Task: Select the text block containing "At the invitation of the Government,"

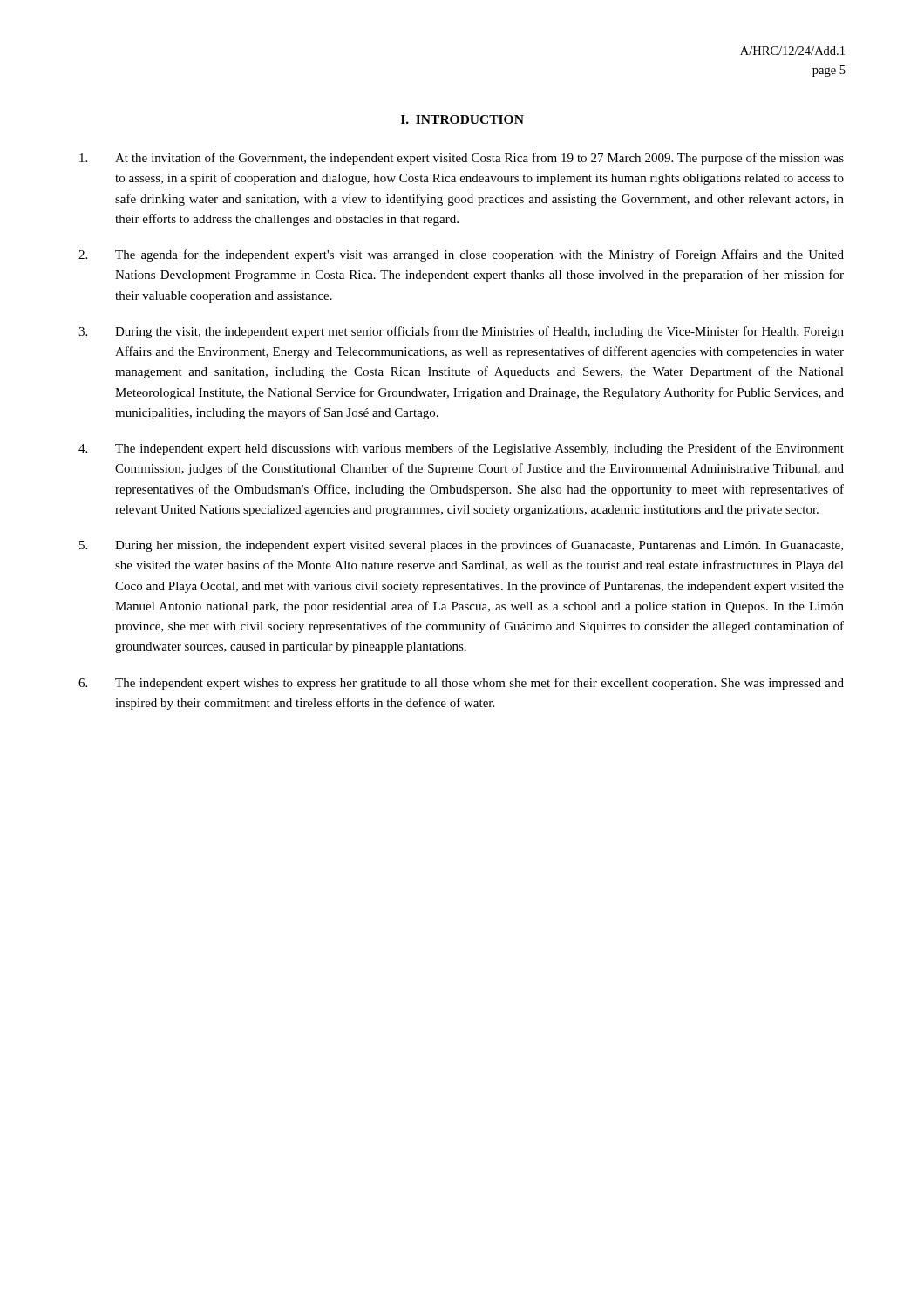Action: pyautogui.click(x=461, y=189)
